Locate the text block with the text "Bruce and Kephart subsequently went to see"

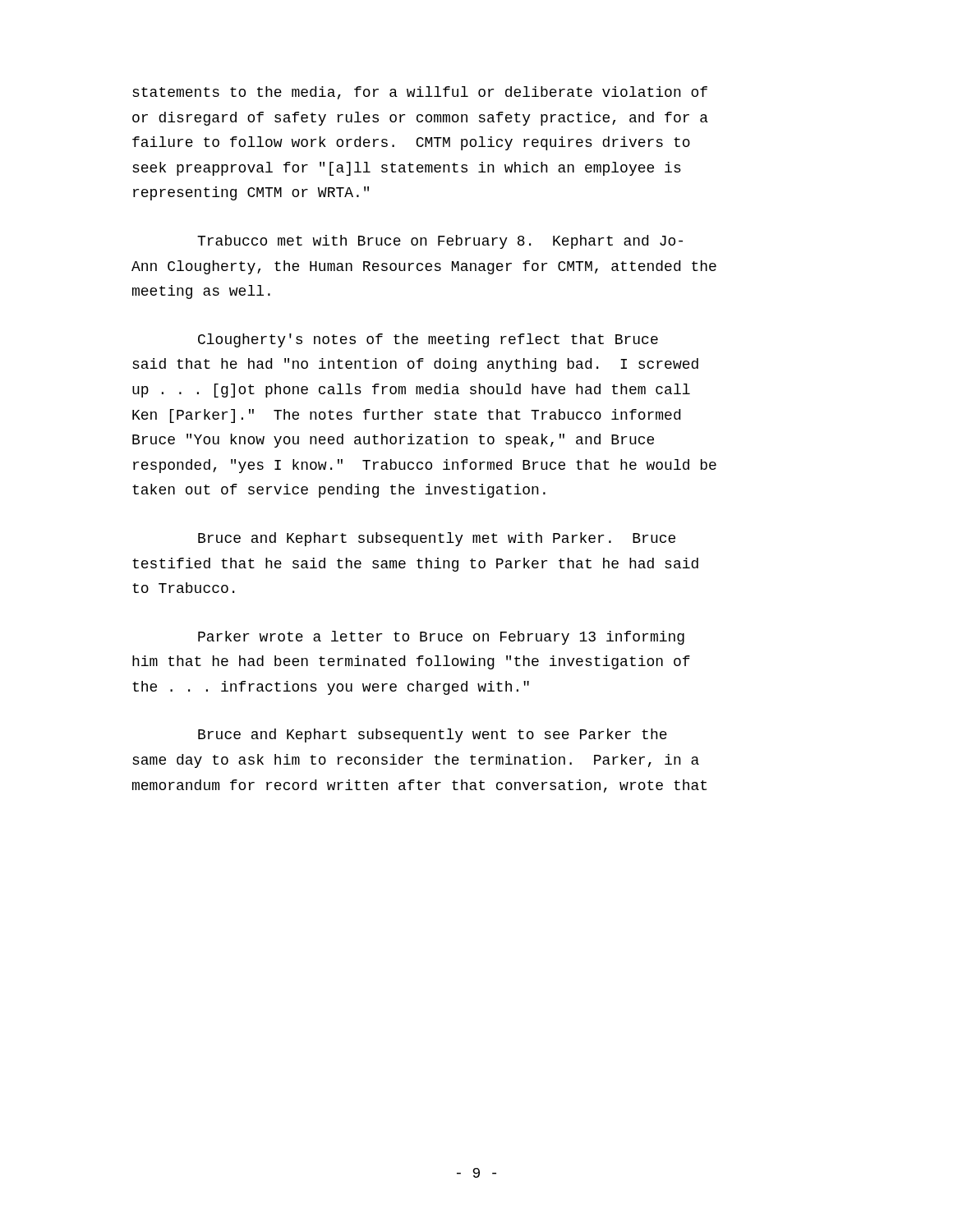tap(476, 761)
